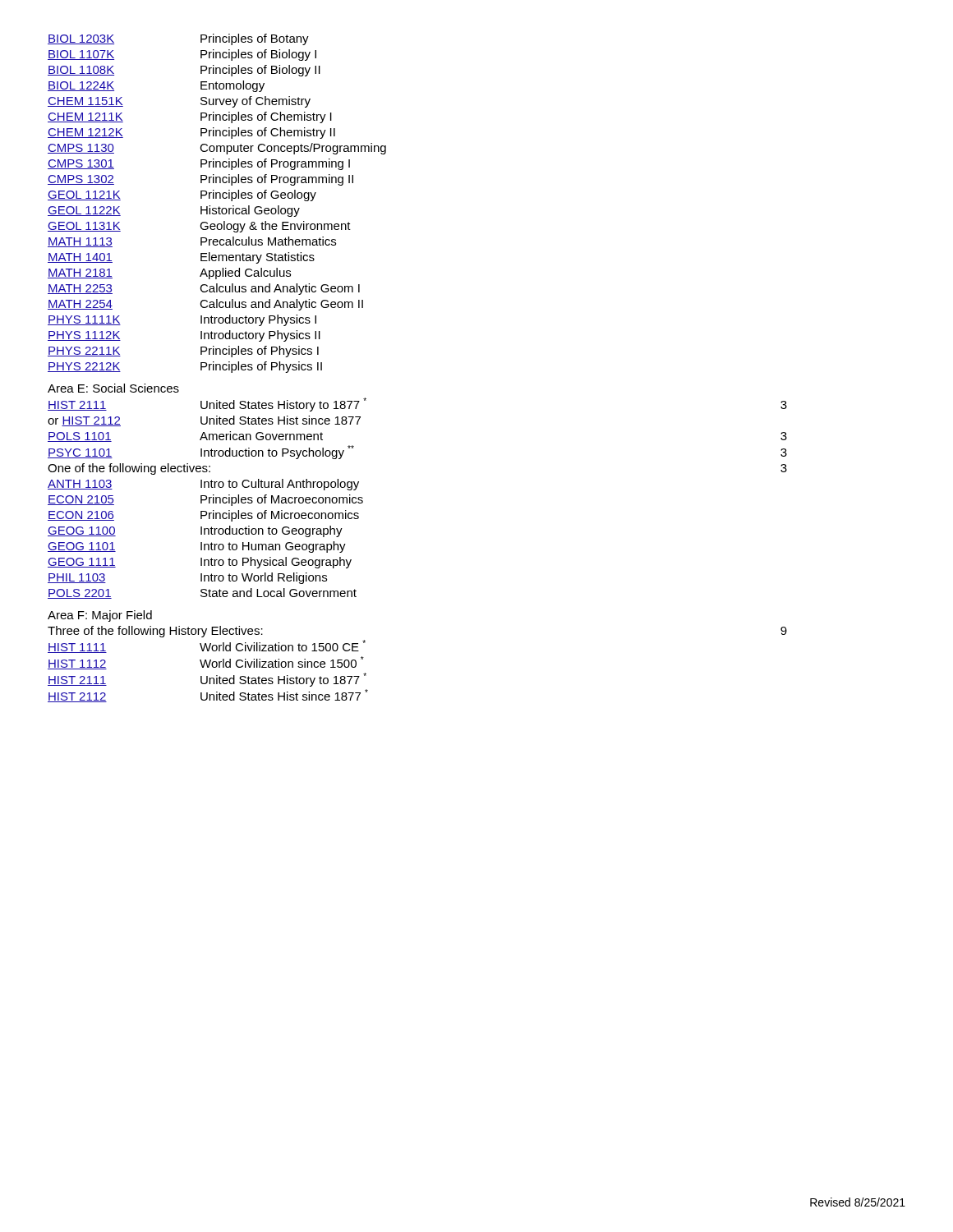Screen dimensions: 1232x953
Task: Where does it say "CMPS 1130 Computer Concepts/Programming"?
Action: point(217,149)
